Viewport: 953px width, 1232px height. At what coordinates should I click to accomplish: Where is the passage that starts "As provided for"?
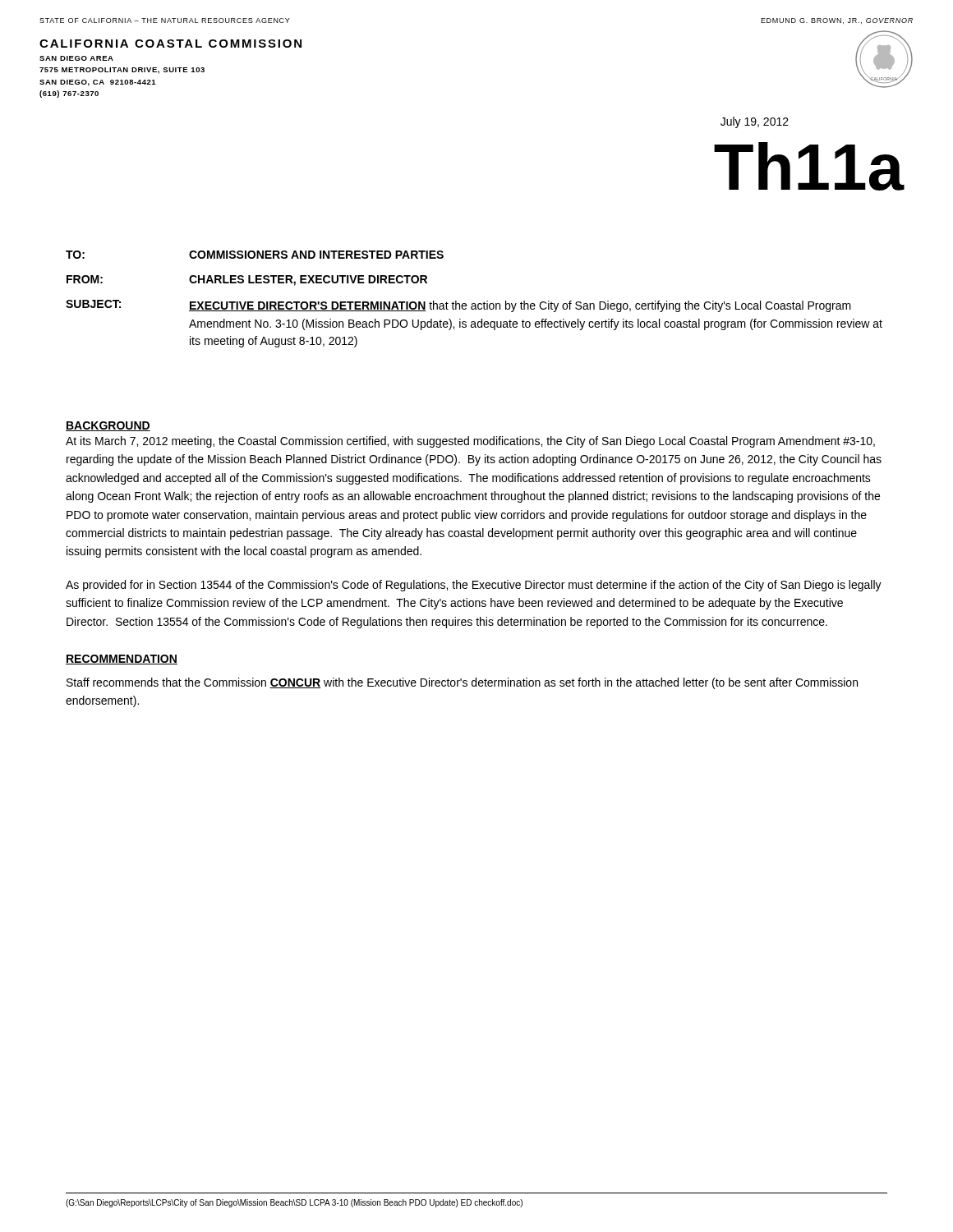(473, 603)
